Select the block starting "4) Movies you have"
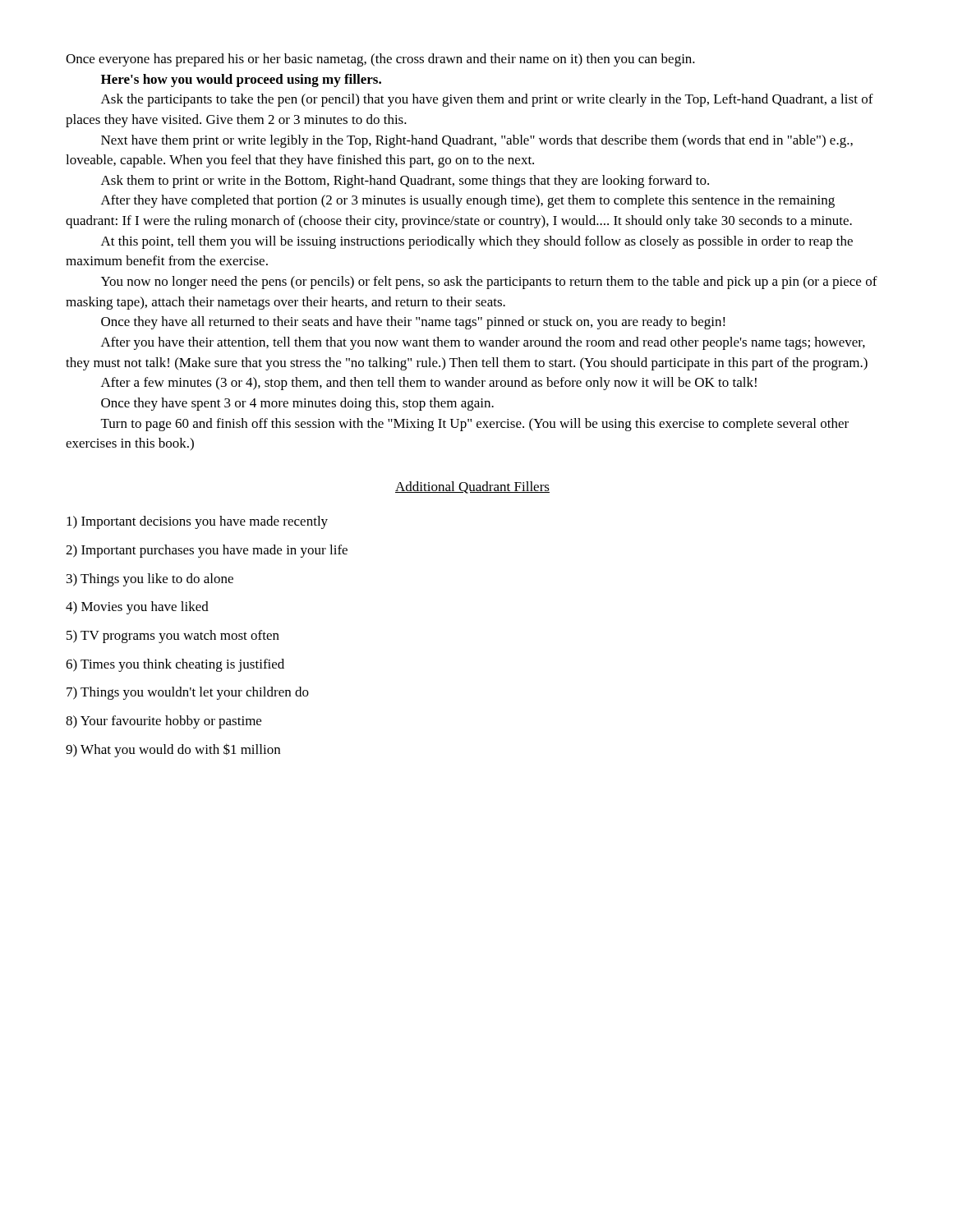953x1232 pixels. coord(137,607)
